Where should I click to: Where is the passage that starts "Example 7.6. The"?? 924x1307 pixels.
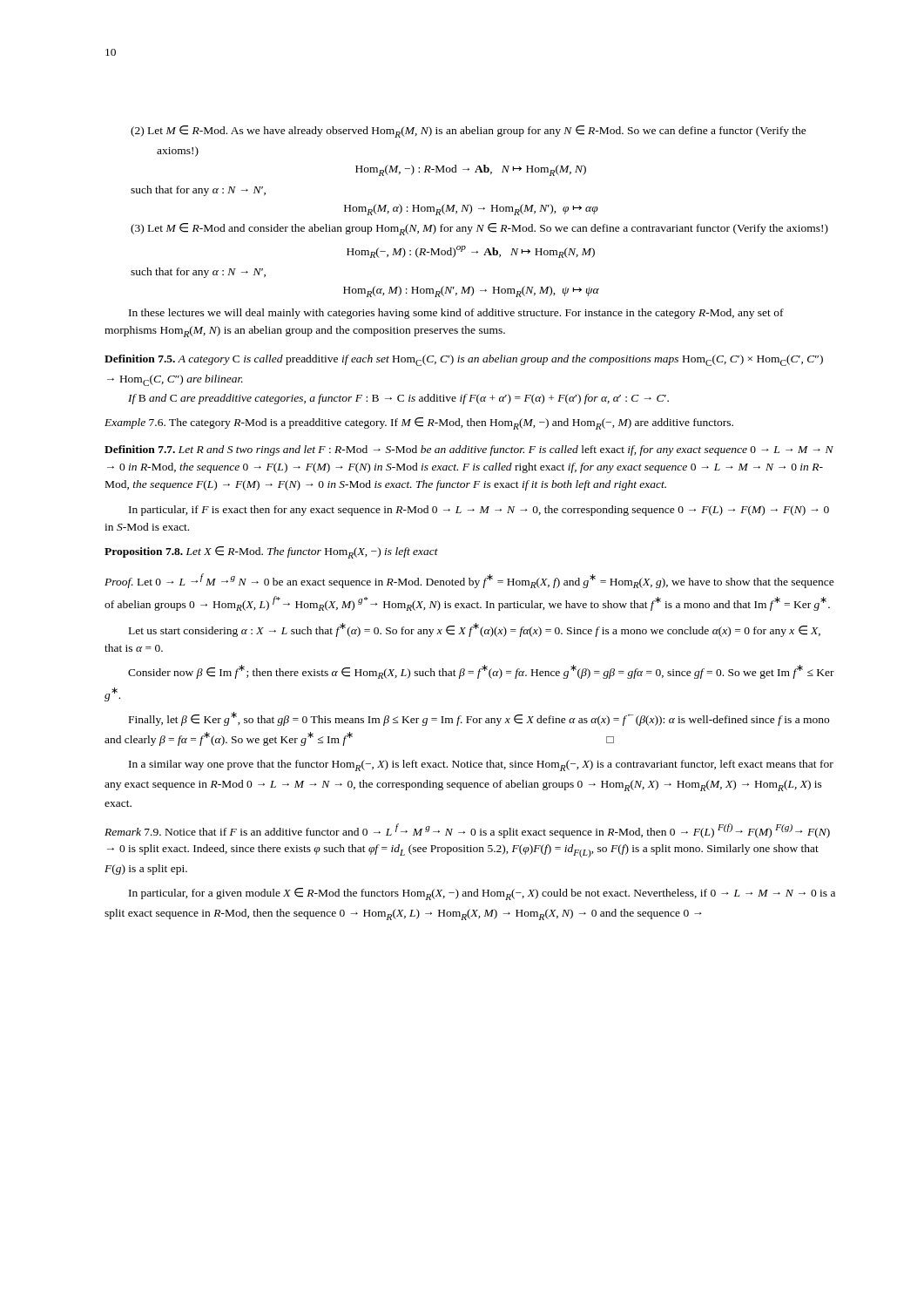471,424
